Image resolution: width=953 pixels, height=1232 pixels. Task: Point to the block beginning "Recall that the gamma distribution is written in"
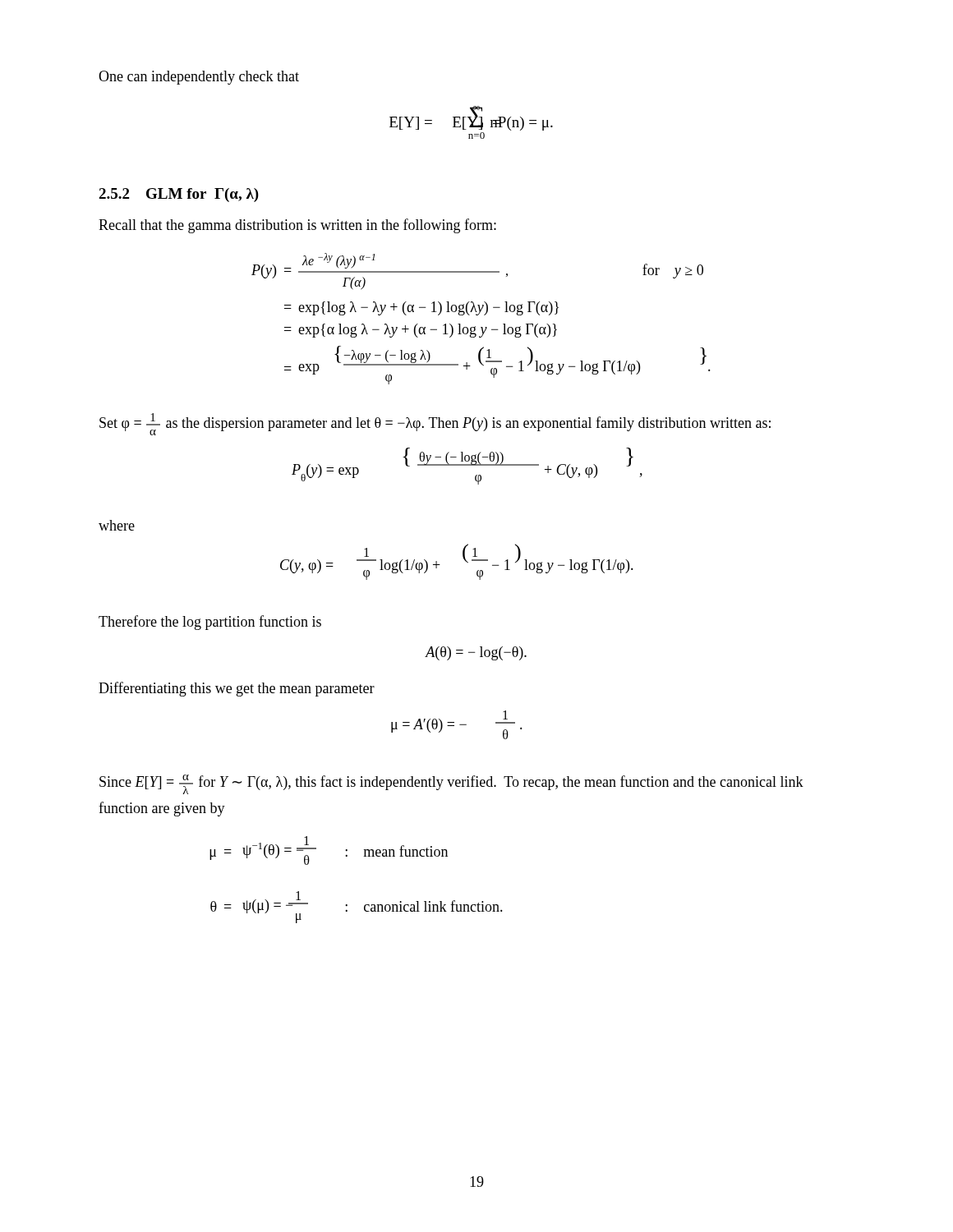point(298,225)
